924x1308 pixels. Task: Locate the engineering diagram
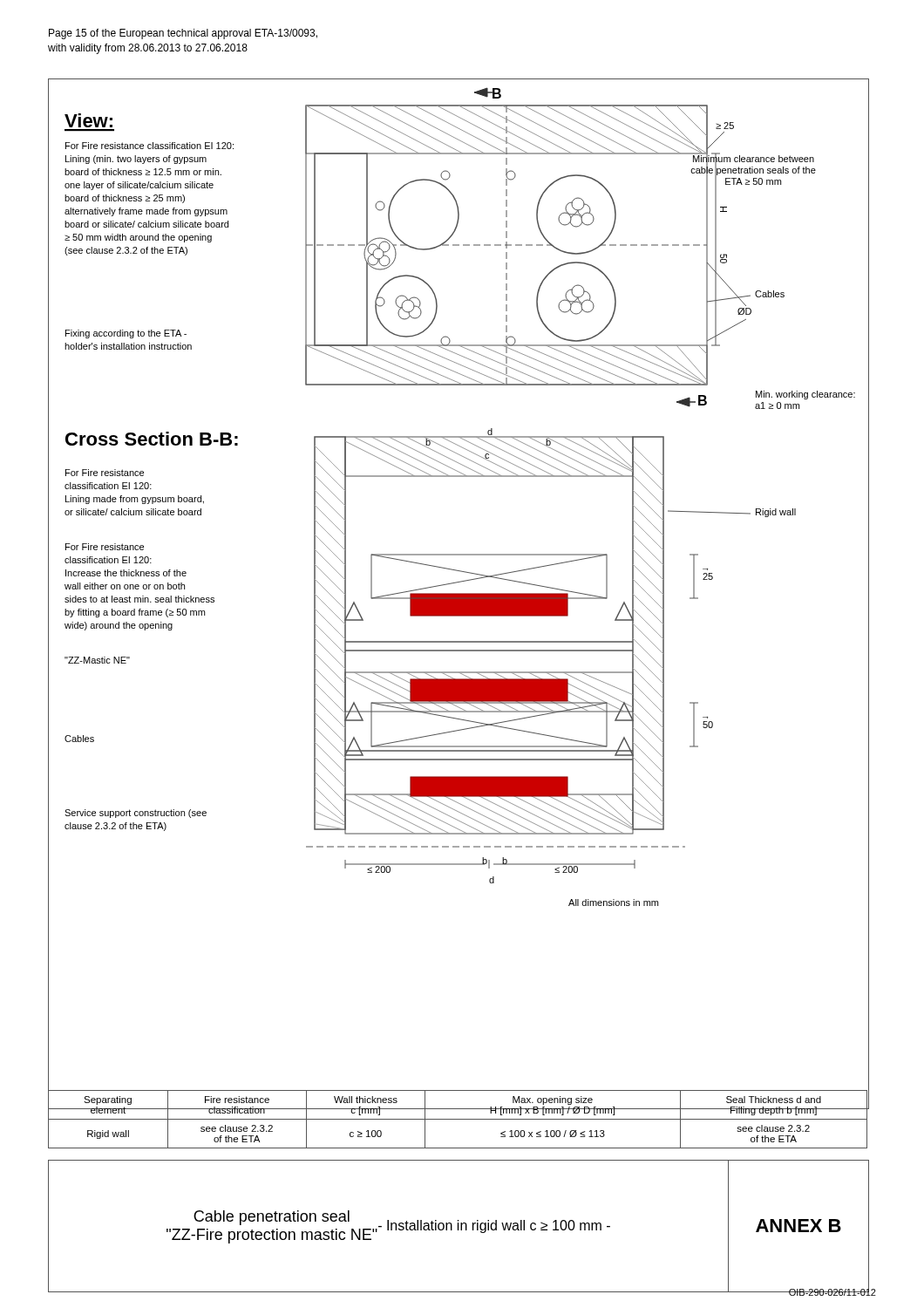click(459, 594)
